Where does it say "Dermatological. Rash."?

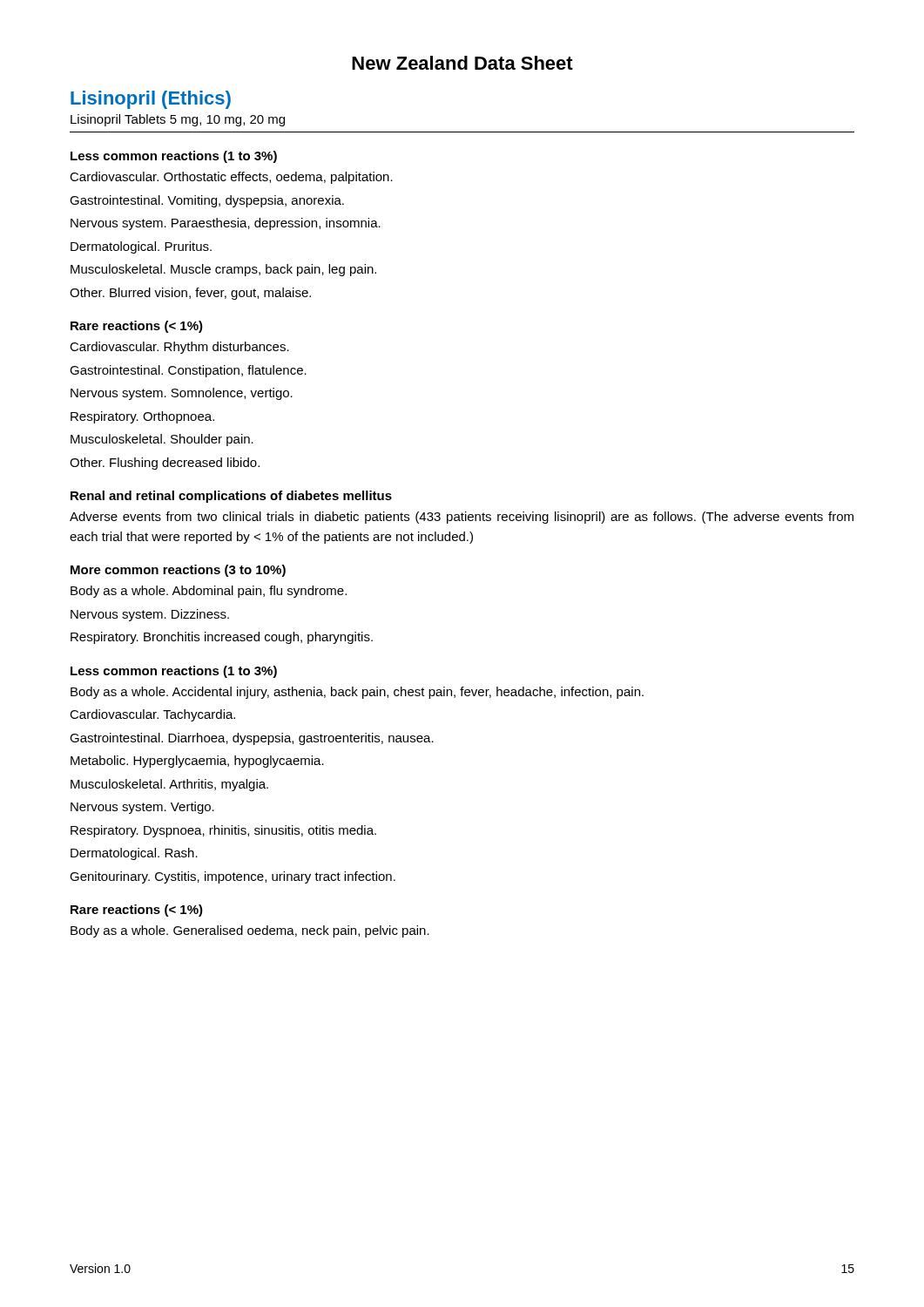(134, 853)
